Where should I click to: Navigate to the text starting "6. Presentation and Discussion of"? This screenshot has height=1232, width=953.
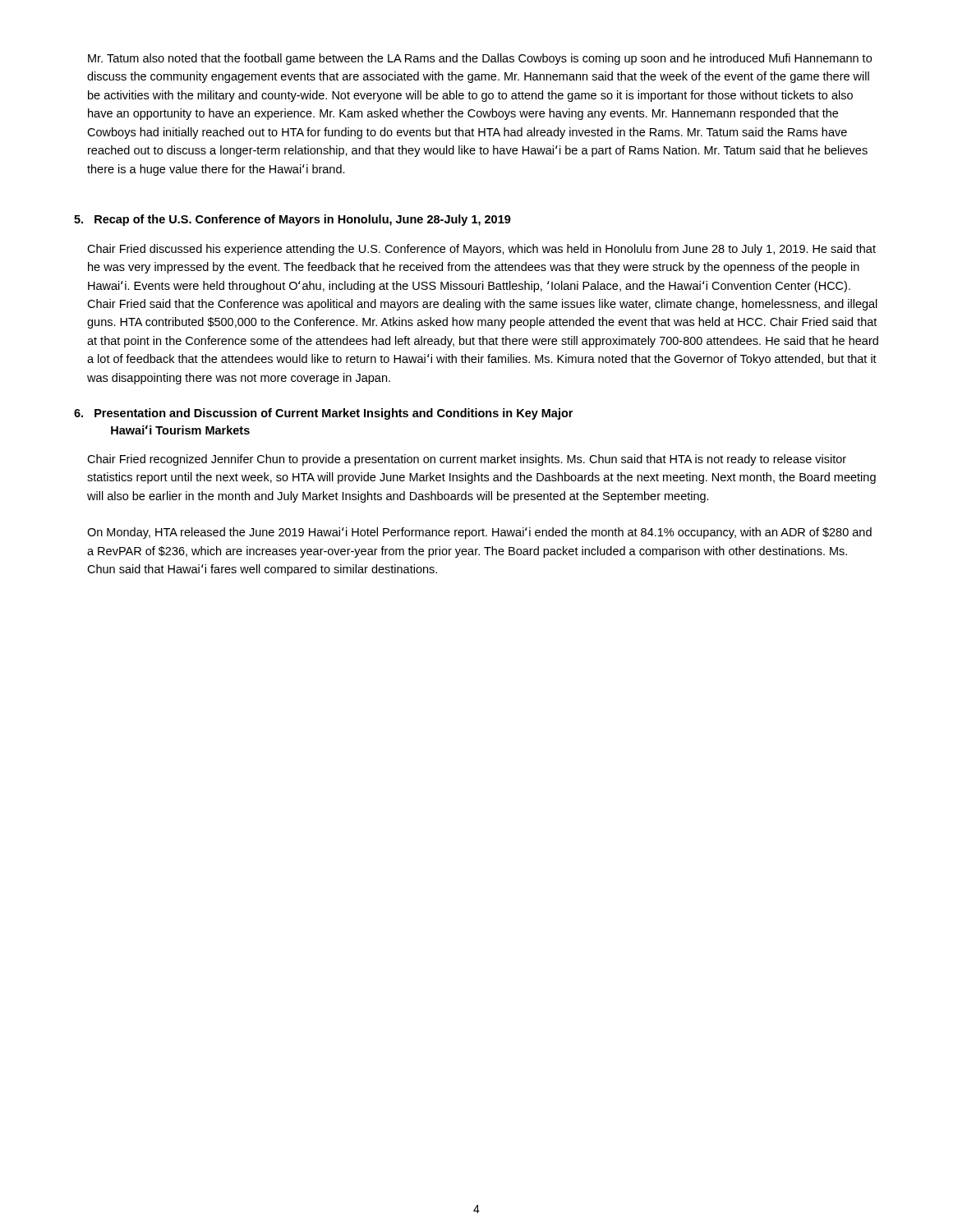tap(323, 422)
